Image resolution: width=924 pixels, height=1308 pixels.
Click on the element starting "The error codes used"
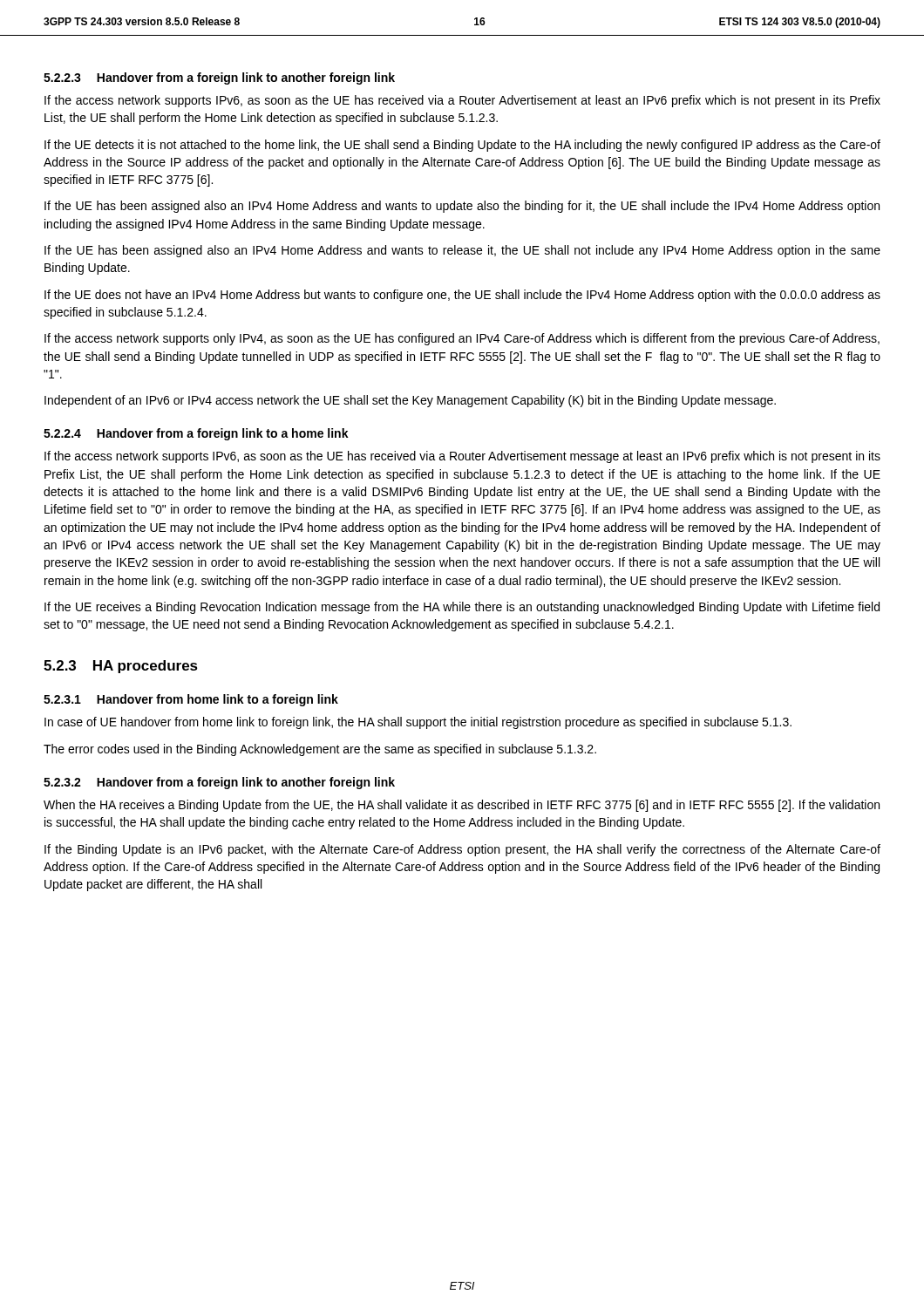[462, 749]
